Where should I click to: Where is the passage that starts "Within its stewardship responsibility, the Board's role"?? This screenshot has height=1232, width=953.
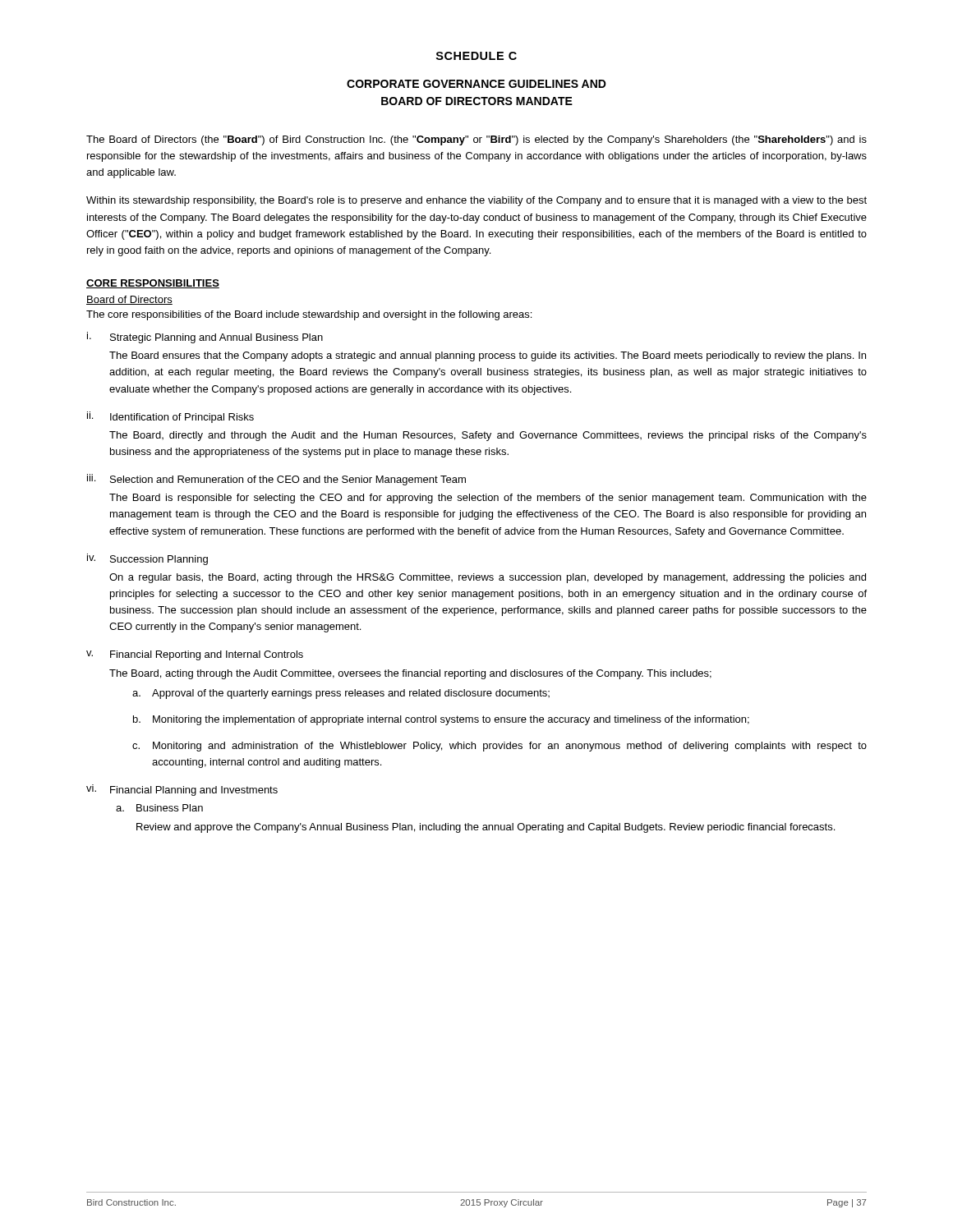tap(476, 225)
